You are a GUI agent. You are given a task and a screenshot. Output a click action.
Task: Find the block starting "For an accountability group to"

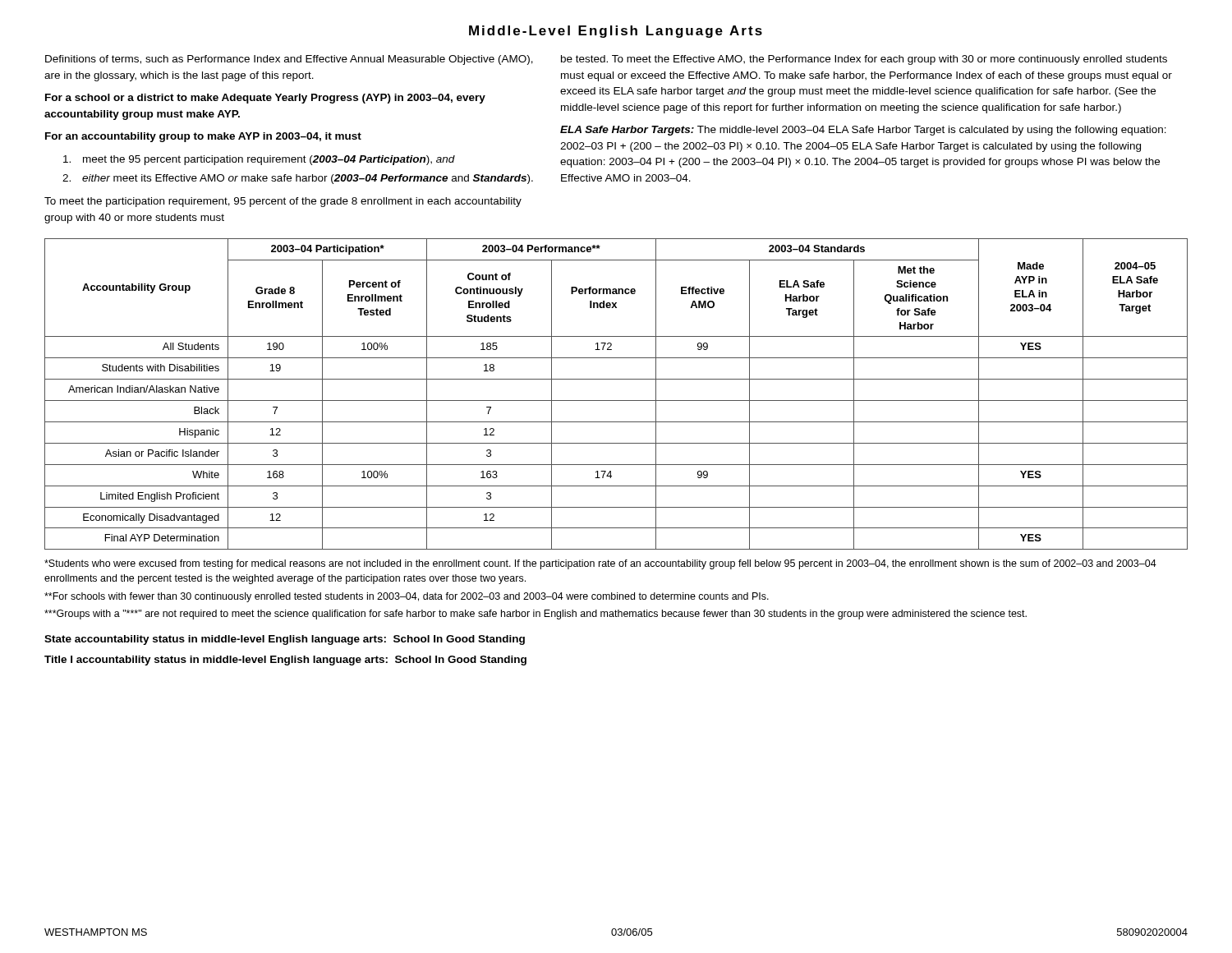[x=203, y=136]
